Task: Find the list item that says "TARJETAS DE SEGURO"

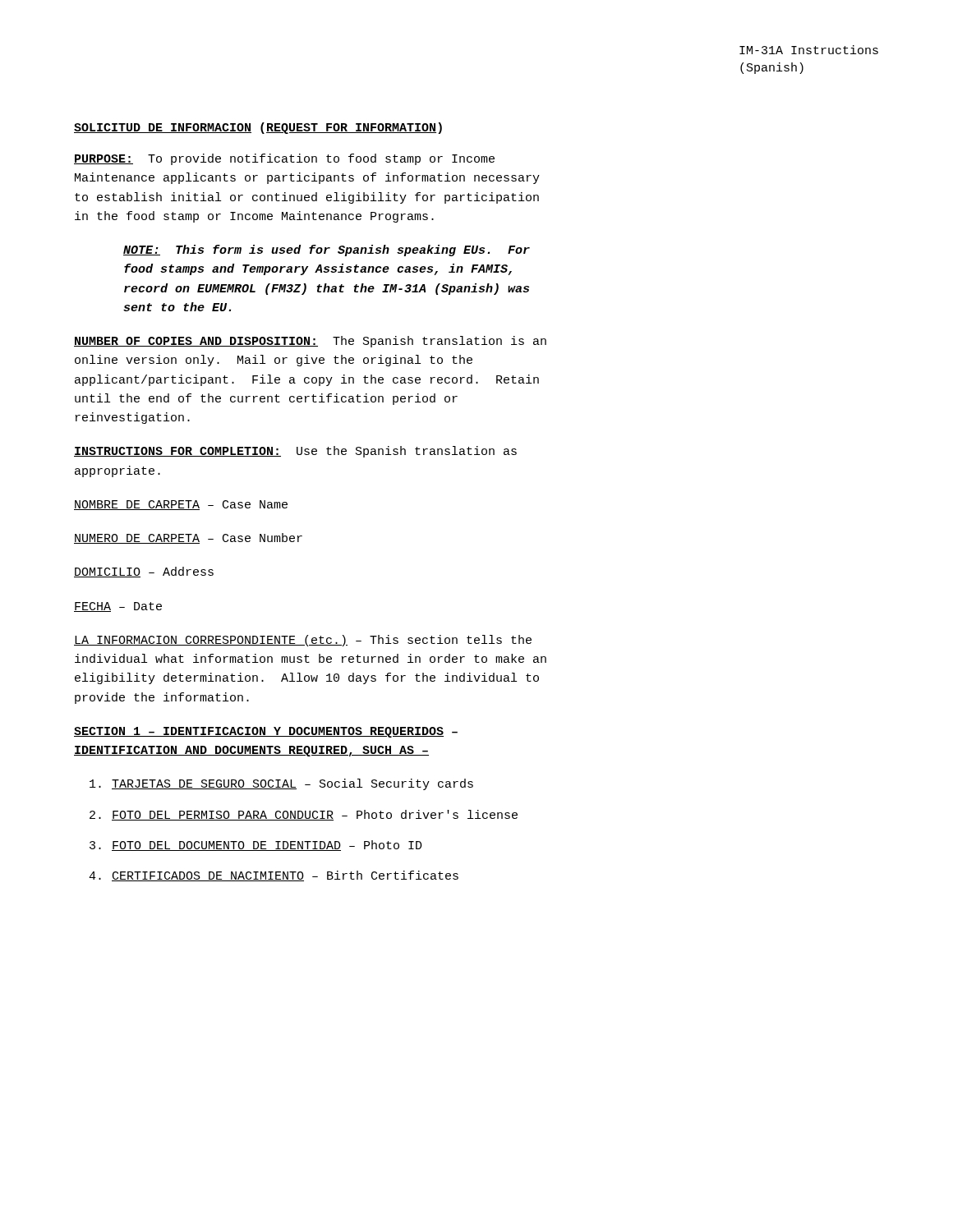Action: (x=476, y=785)
